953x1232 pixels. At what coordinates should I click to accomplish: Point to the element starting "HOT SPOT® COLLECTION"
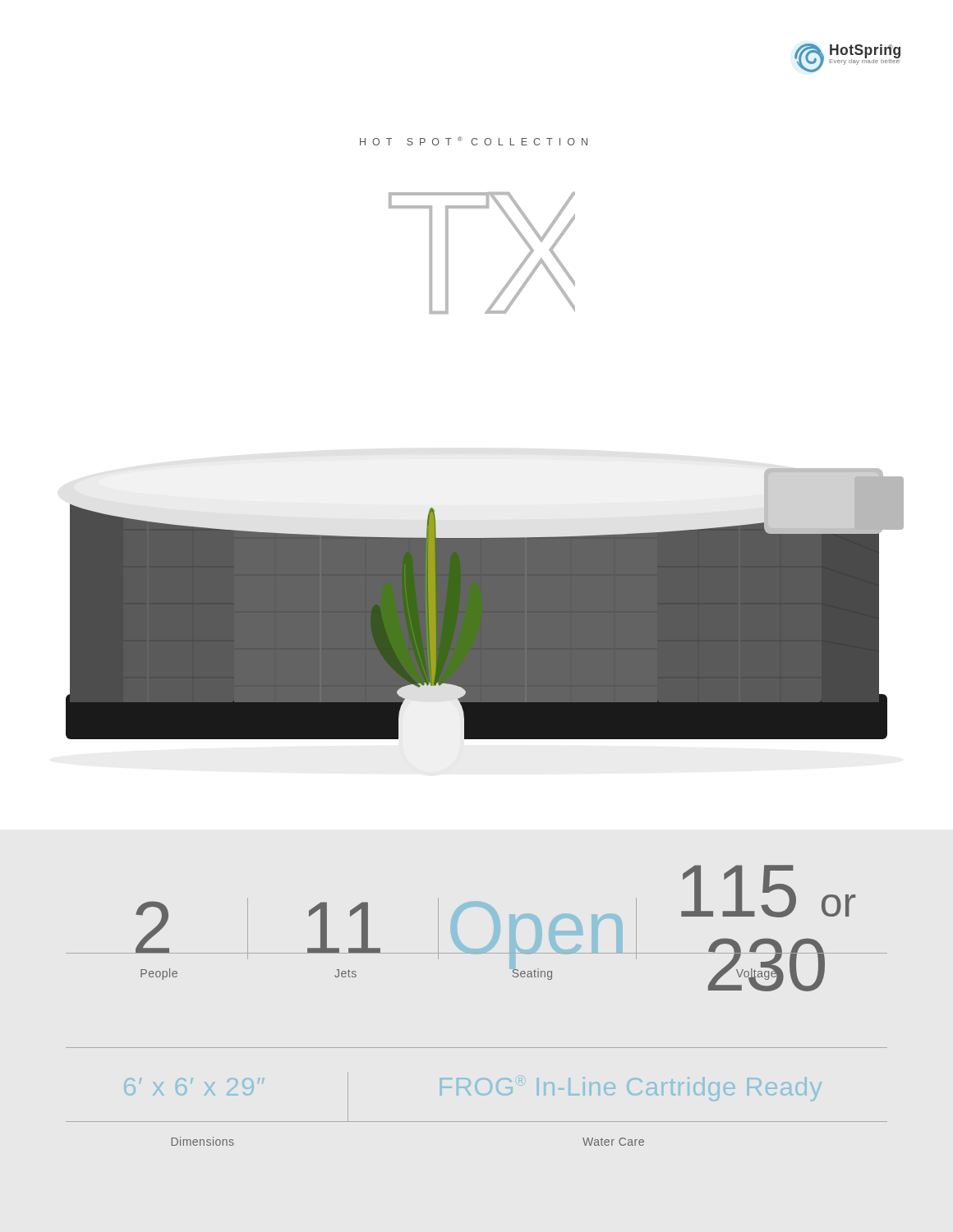pos(476,142)
